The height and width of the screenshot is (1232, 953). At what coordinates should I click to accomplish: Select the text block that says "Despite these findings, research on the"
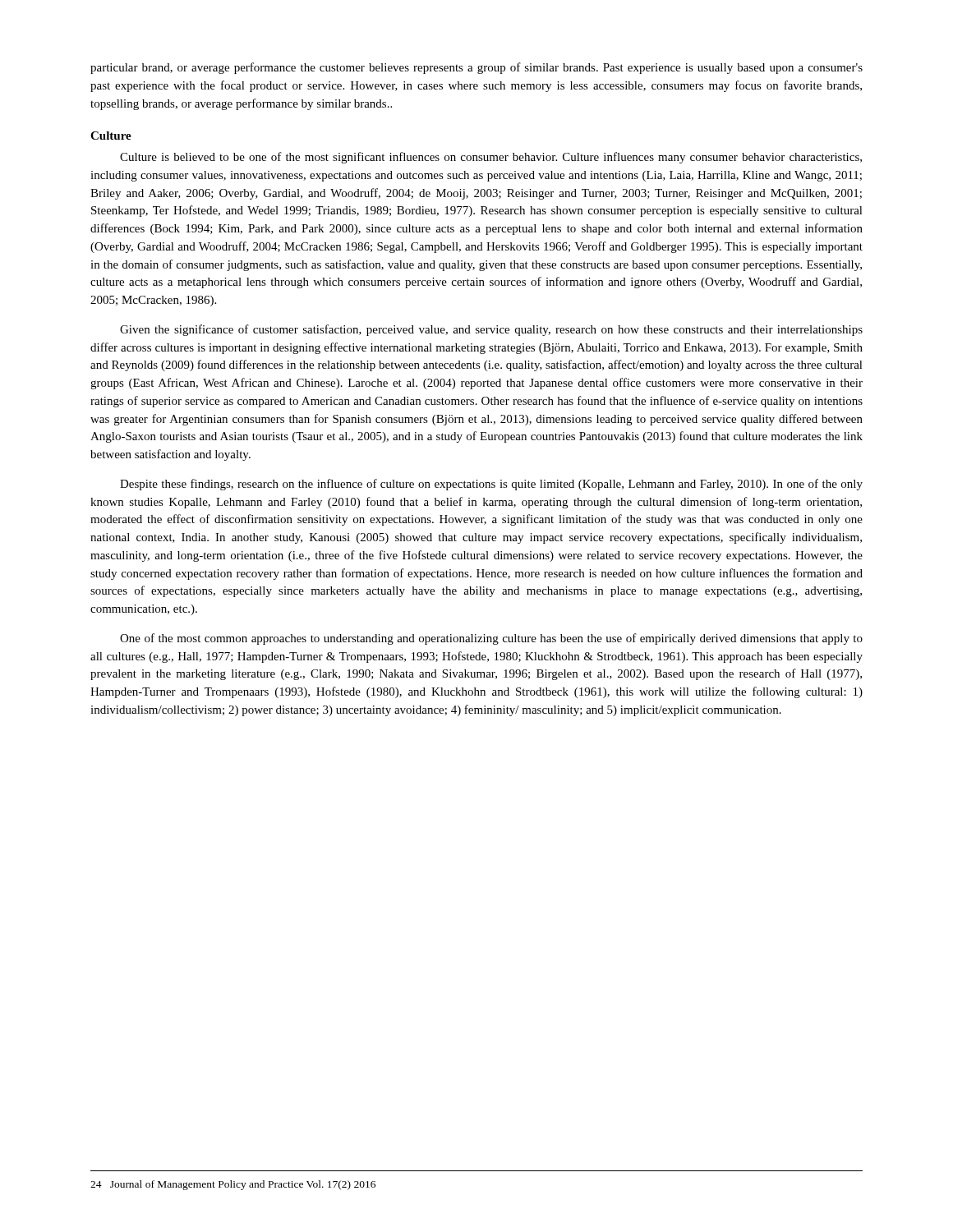pyautogui.click(x=476, y=546)
